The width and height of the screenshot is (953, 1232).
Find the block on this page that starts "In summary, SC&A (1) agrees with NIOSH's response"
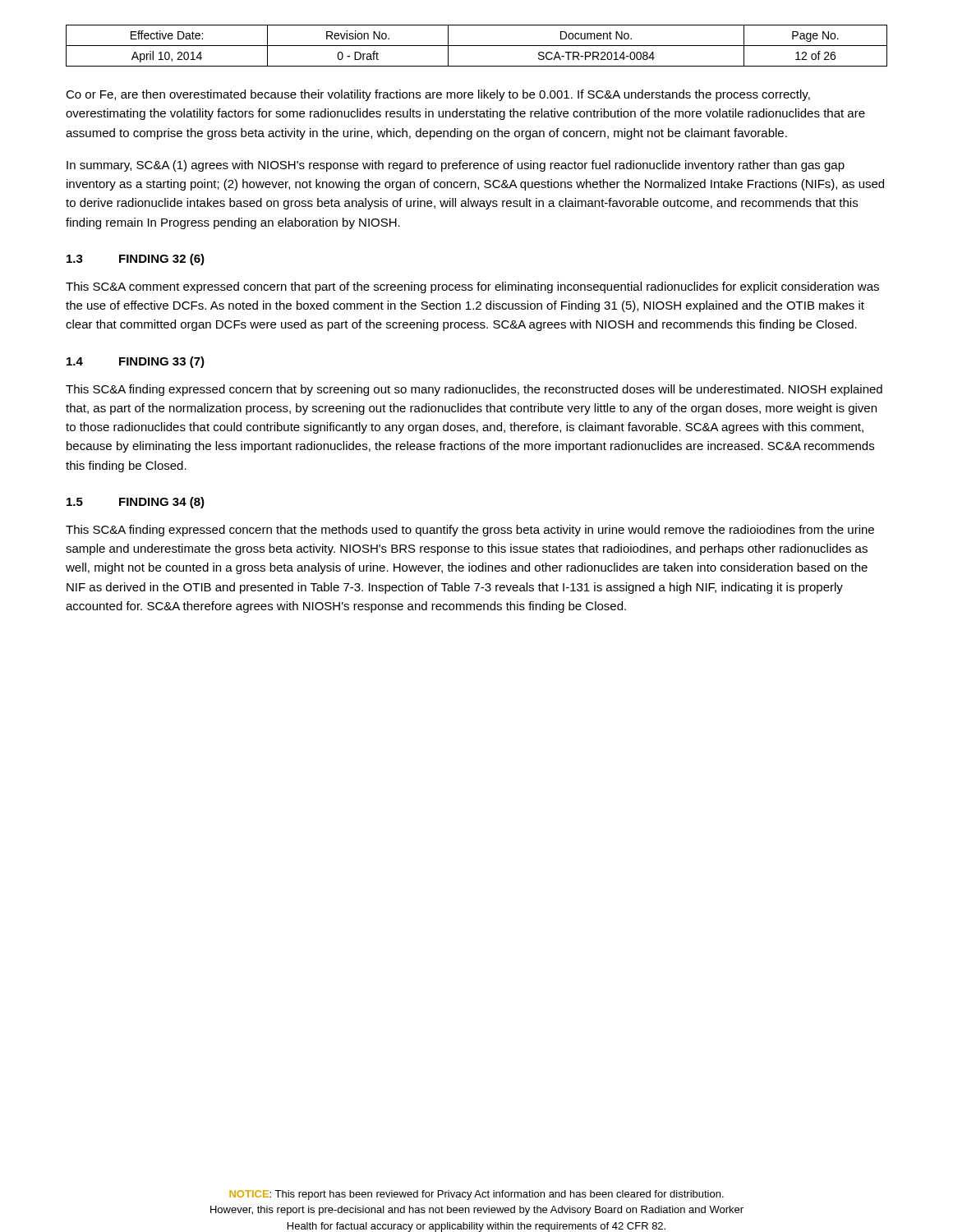(475, 193)
